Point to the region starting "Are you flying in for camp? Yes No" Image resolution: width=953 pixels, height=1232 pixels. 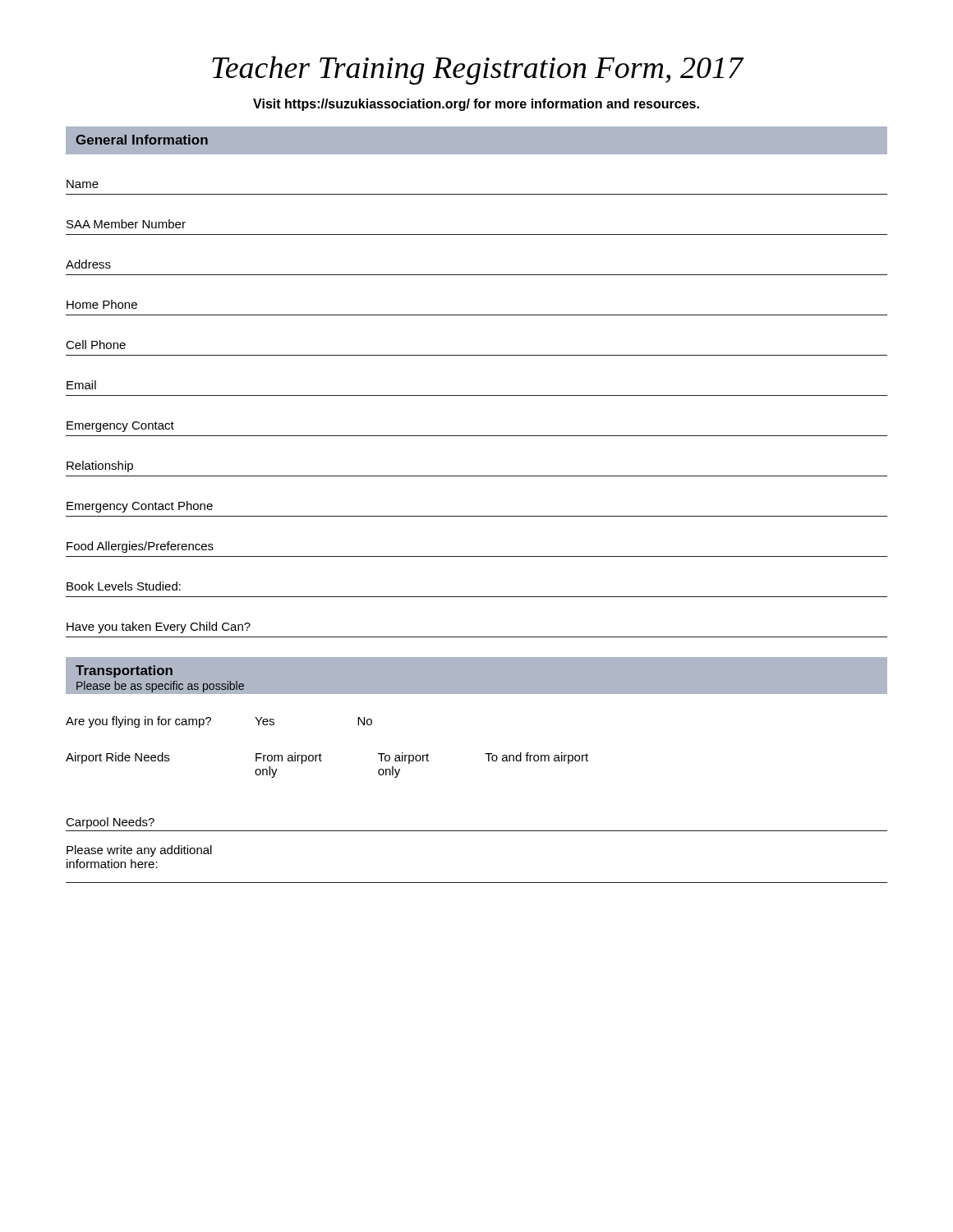click(x=260, y=720)
